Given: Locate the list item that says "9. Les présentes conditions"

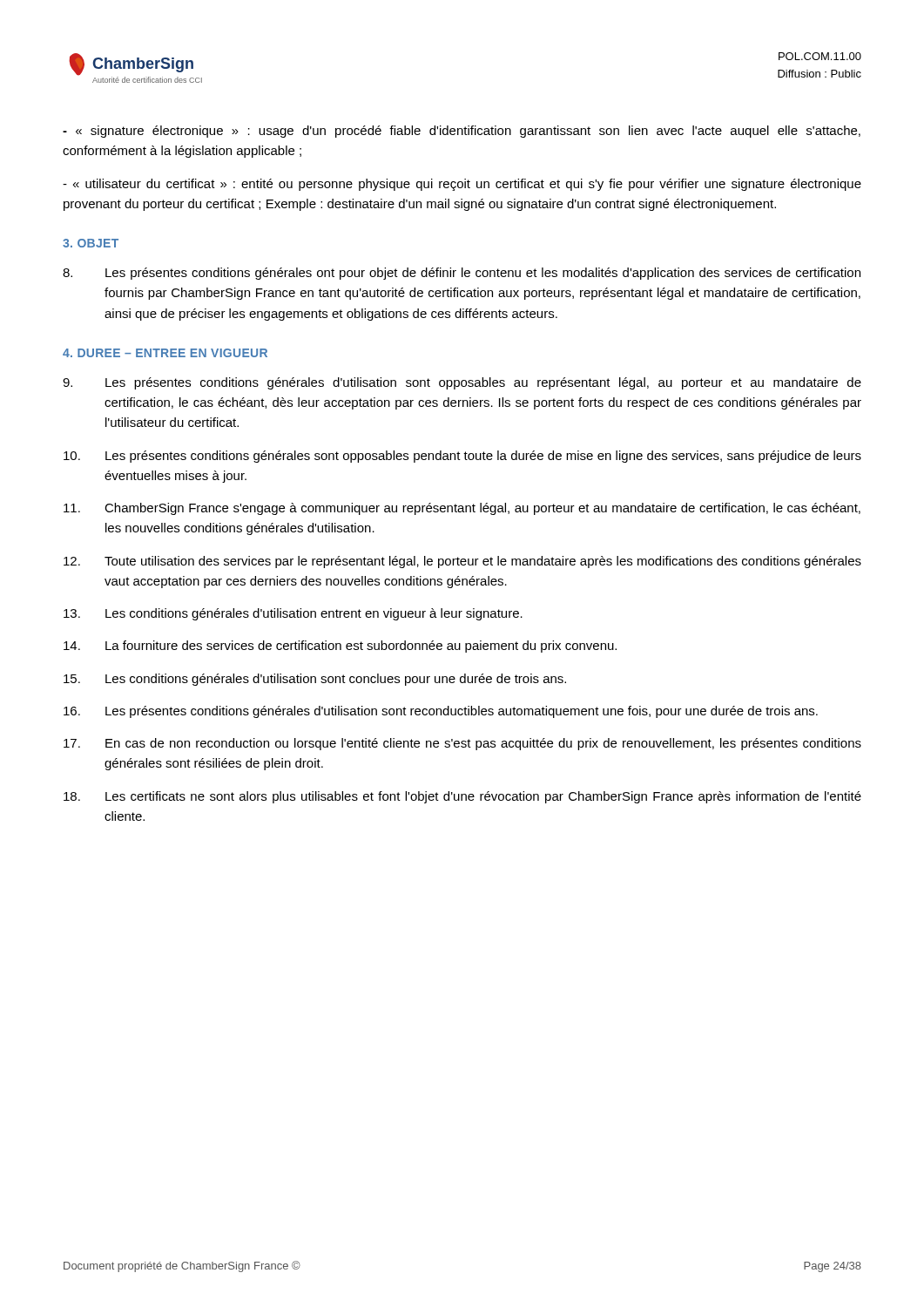Looking at the screenshot, I should click(462, 402).
